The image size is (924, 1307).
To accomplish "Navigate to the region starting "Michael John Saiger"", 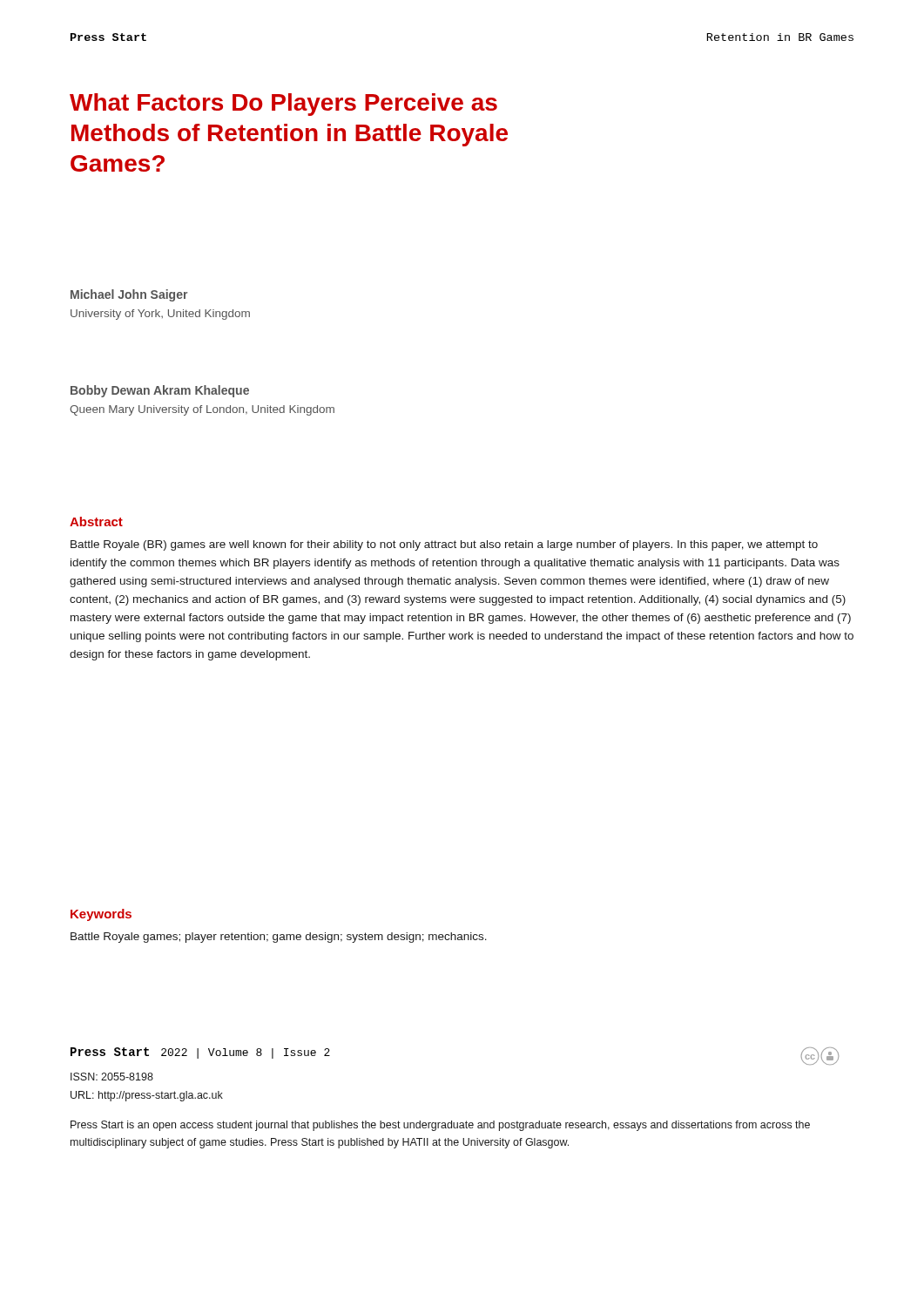I will pos(129,295).
